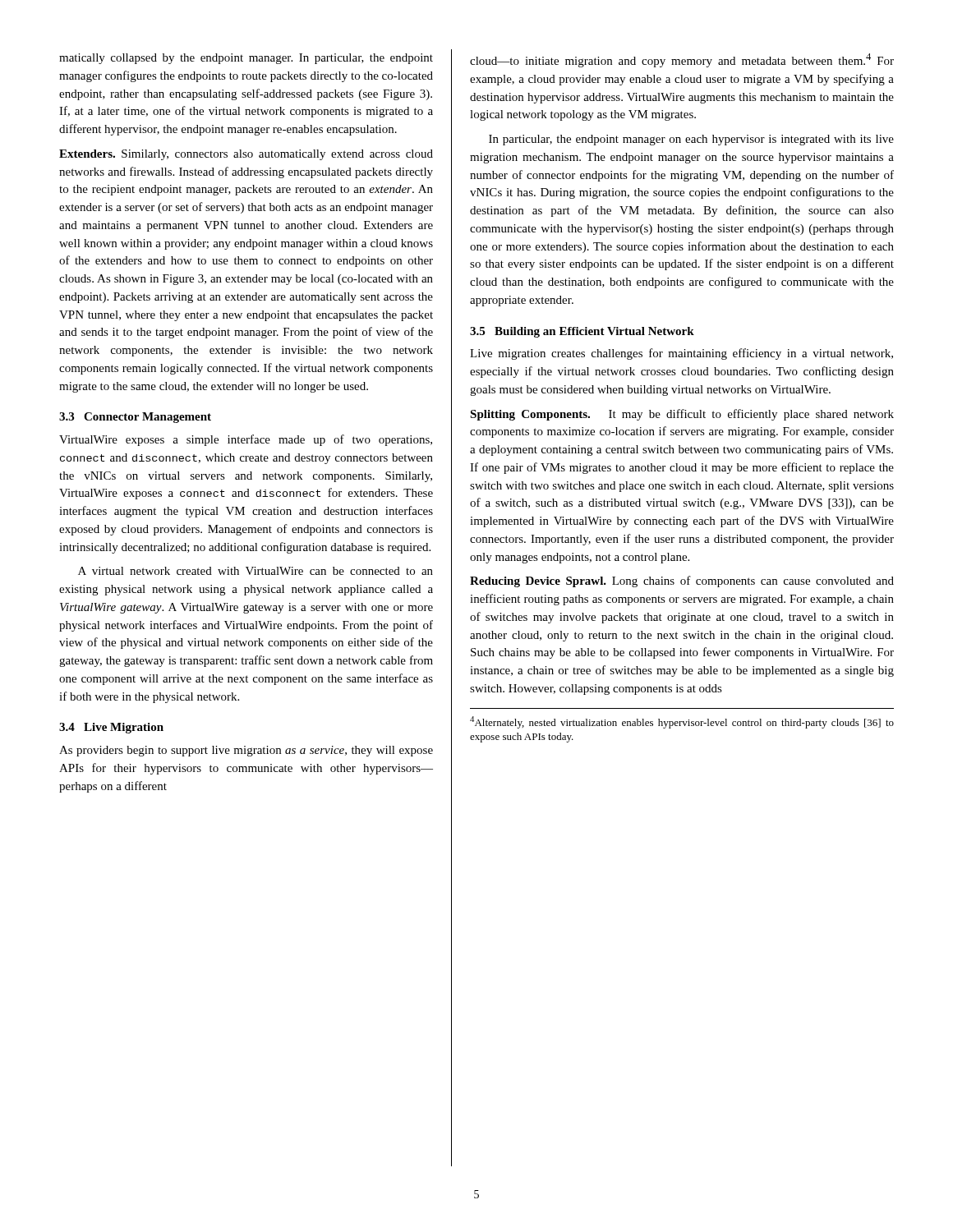Locate the footnote containing "4Alternately, nested virtualization enables hypervisor-level"
Viewport: 953px width, 1232px height.
tap(682, 726)
